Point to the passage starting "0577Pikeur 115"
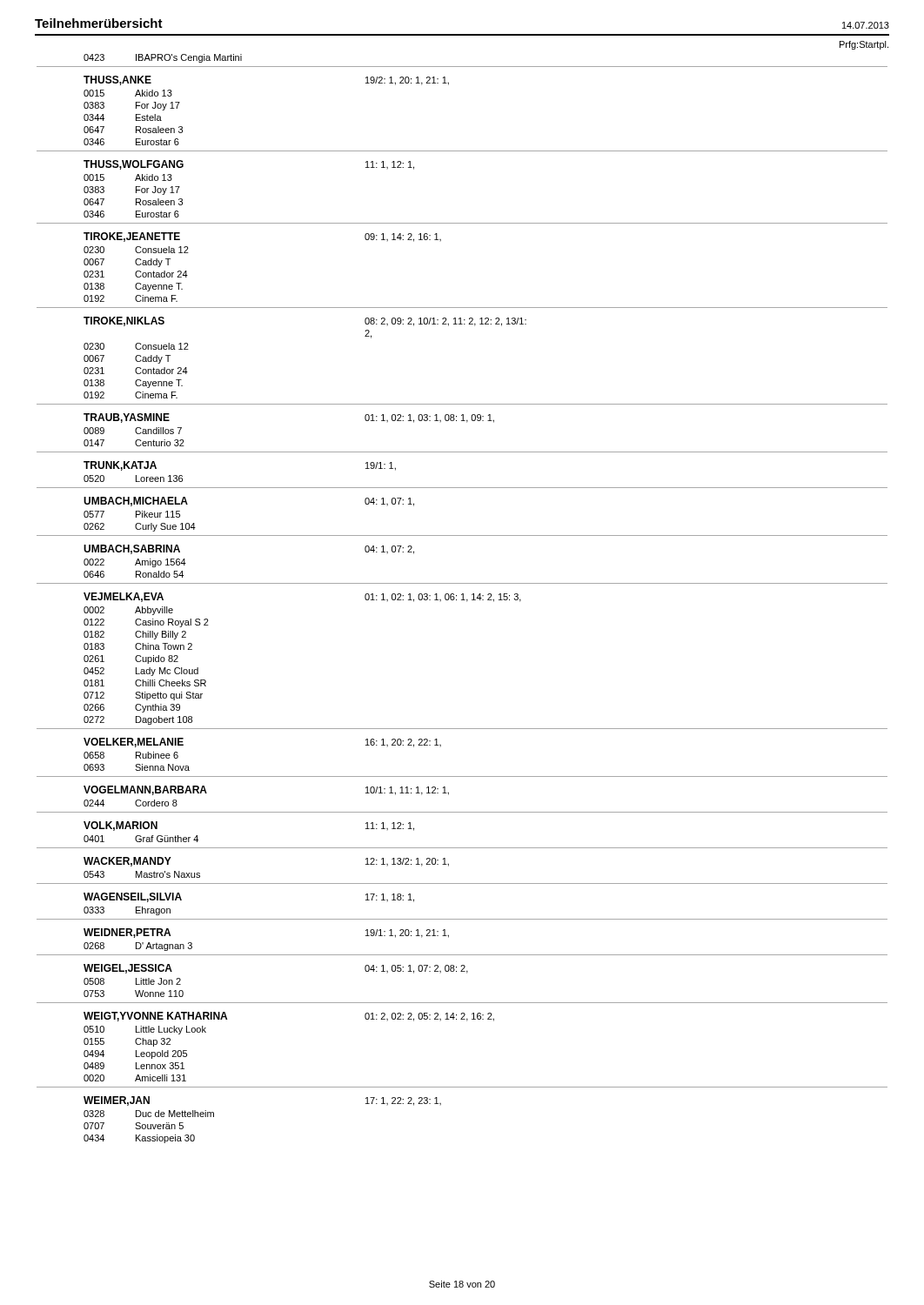 coord(132,514)
